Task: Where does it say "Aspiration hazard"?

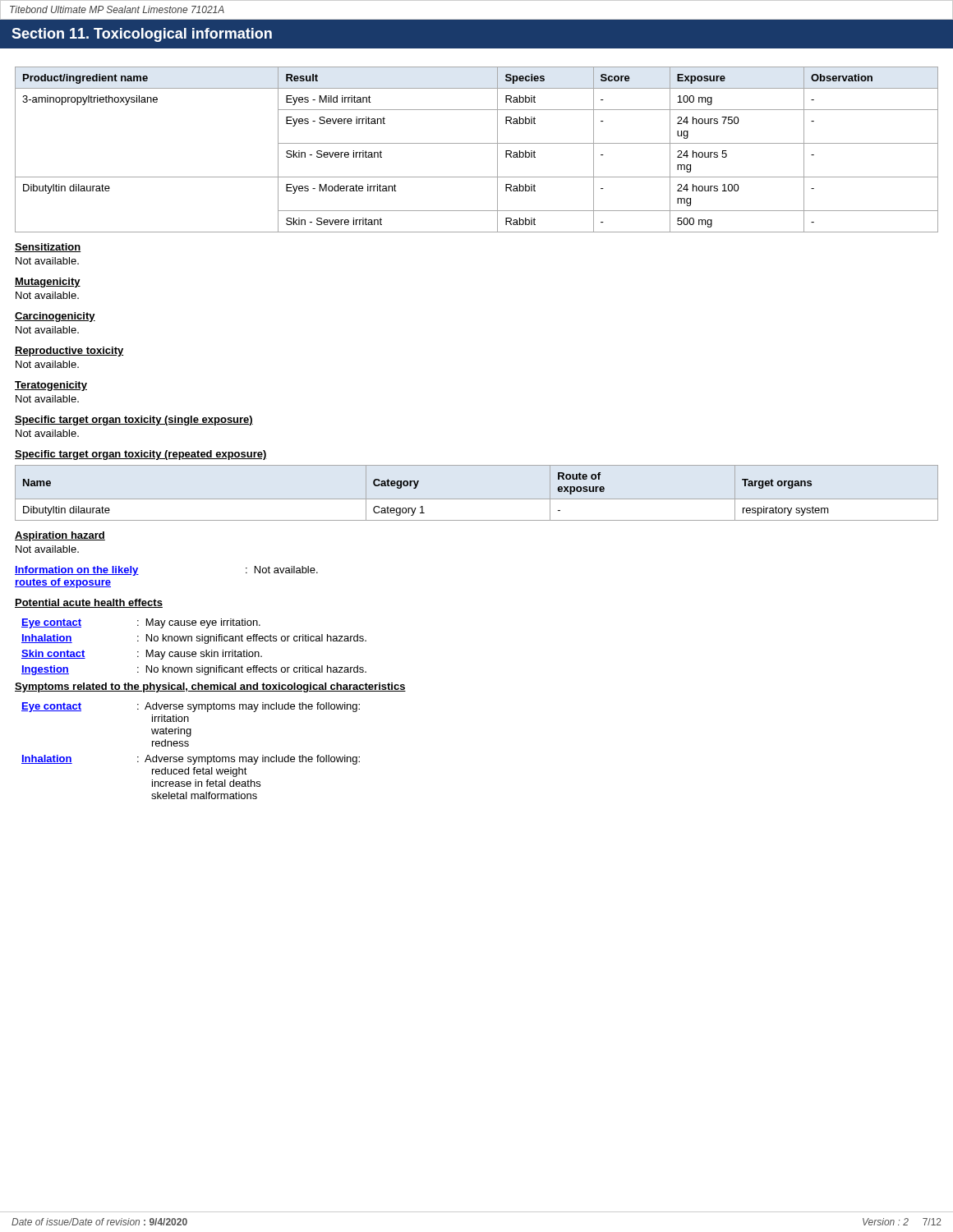Action: [60, 535]
